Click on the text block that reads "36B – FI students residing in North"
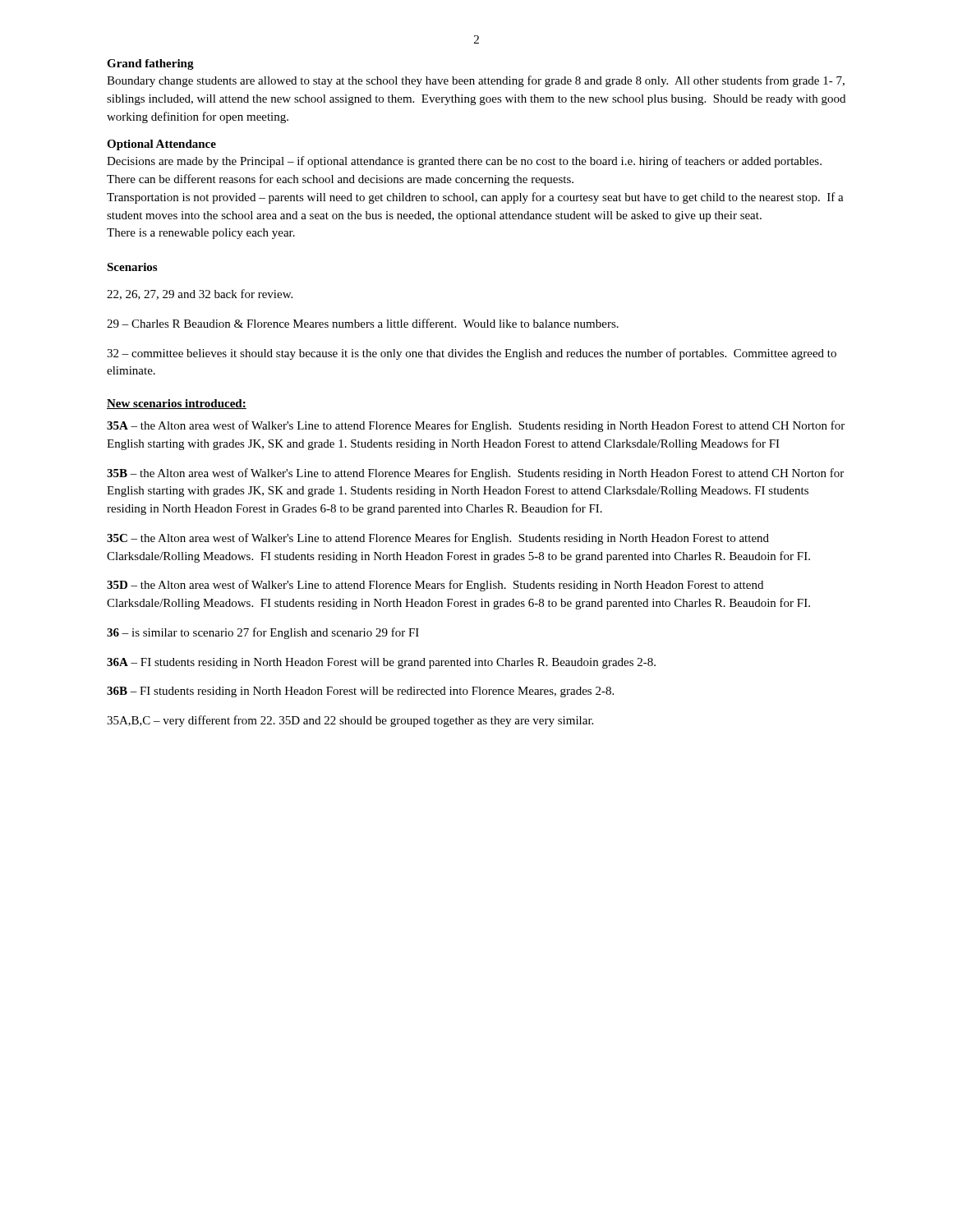This screenshot has width=953, height=1232. pos(361,691)
